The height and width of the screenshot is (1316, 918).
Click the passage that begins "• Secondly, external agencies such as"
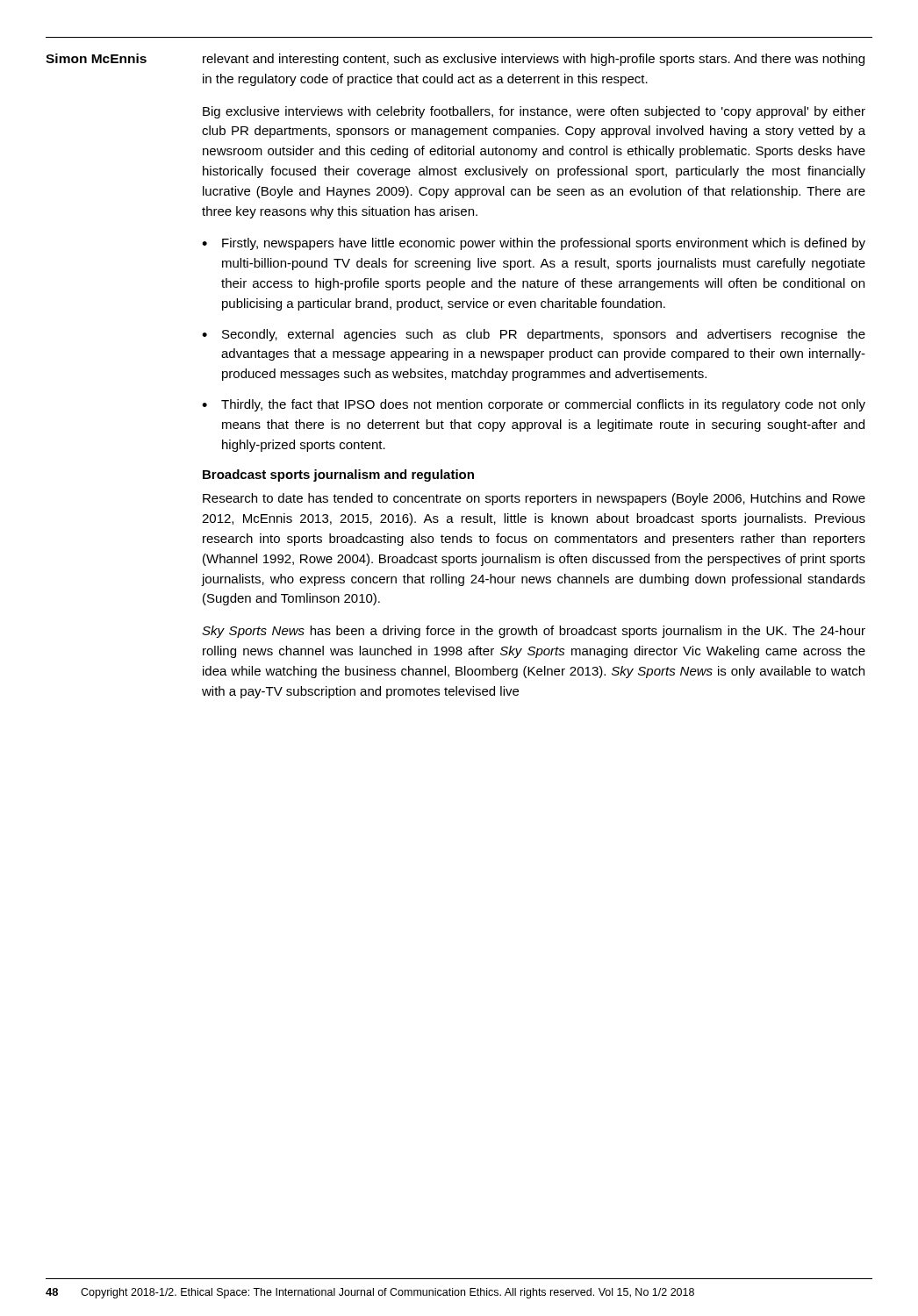click(x=534, y=354)
